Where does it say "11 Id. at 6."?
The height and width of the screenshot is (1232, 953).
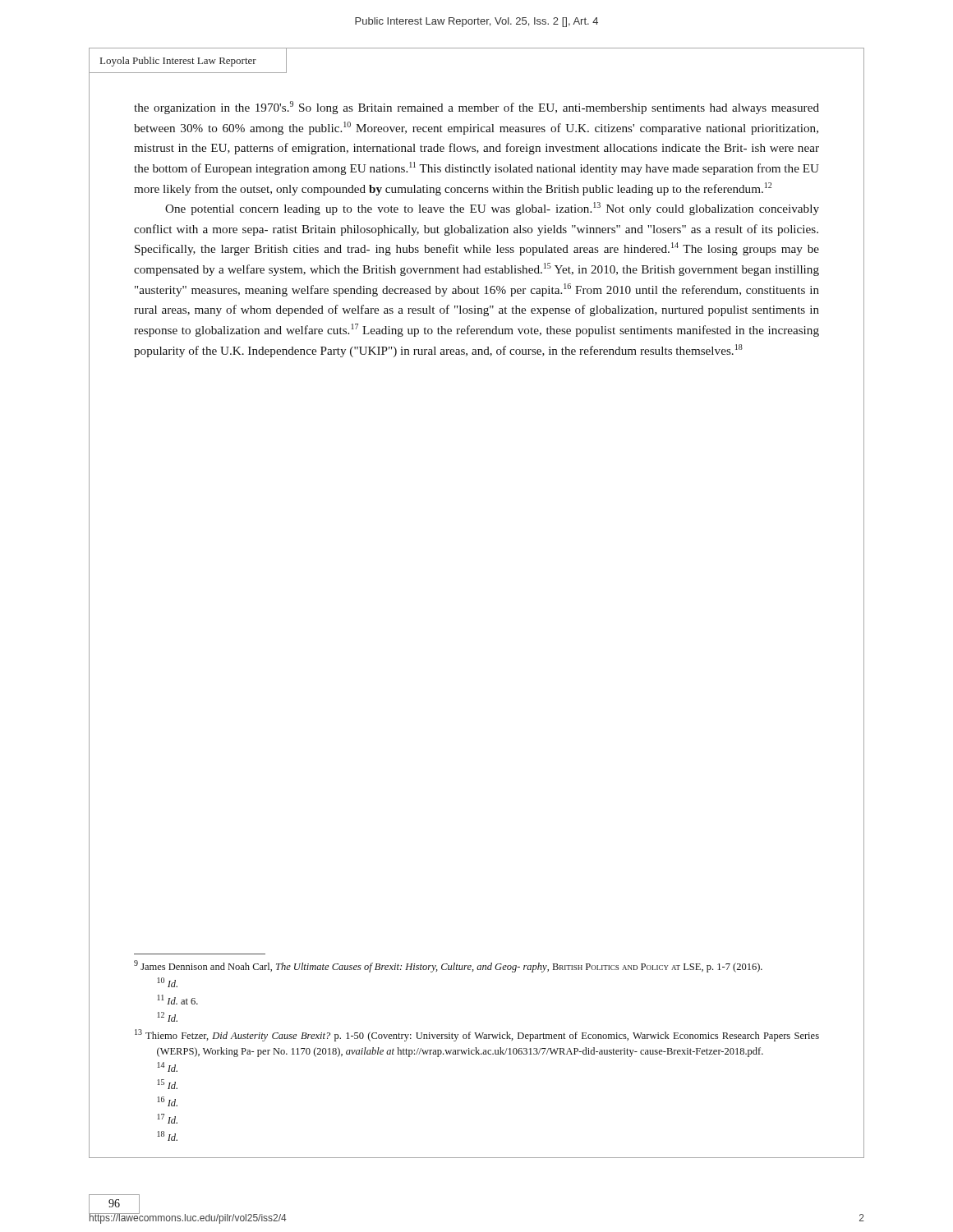tap(178, 1000)
